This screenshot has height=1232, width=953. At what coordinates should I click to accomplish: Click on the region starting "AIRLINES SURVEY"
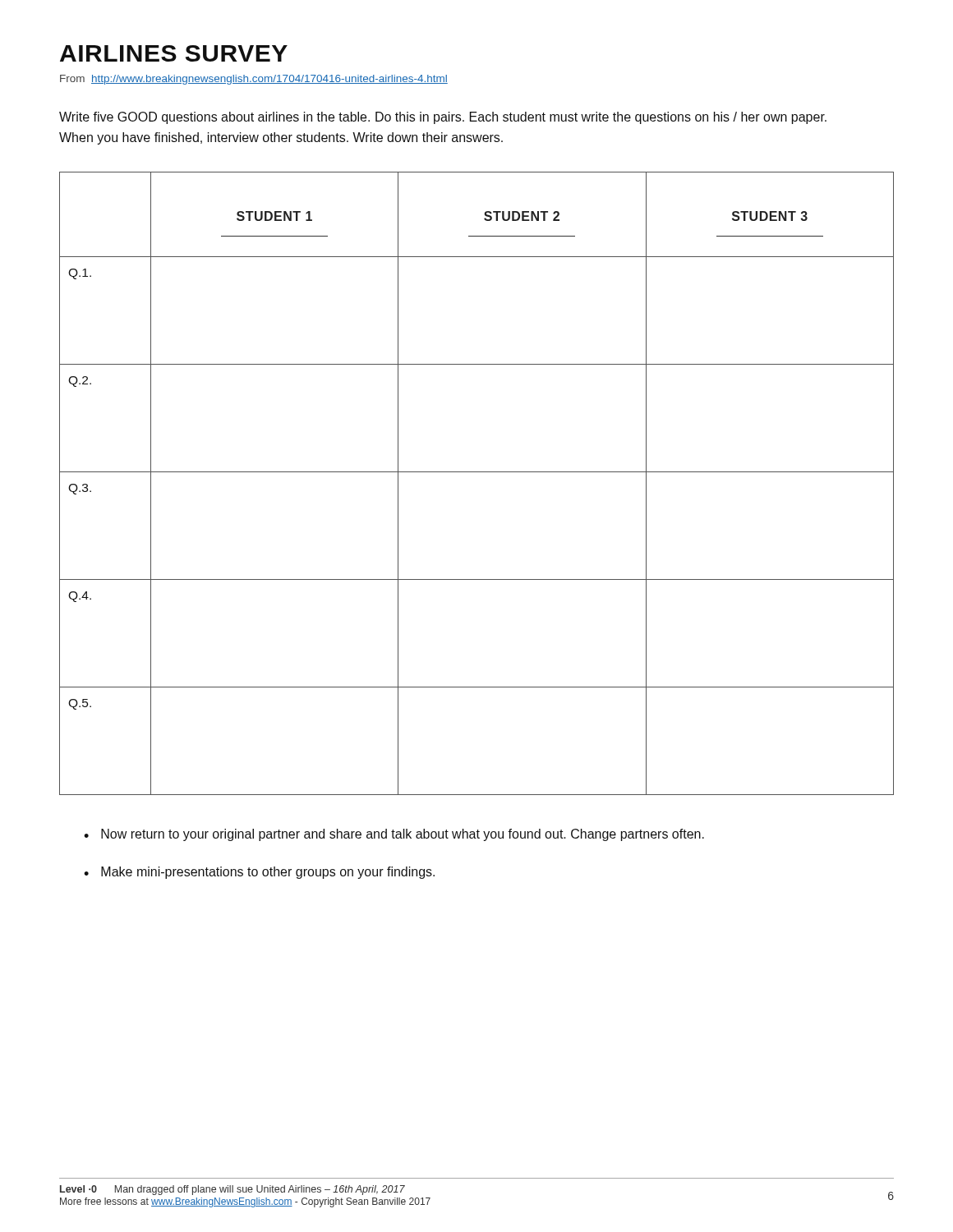click(174, 53)
